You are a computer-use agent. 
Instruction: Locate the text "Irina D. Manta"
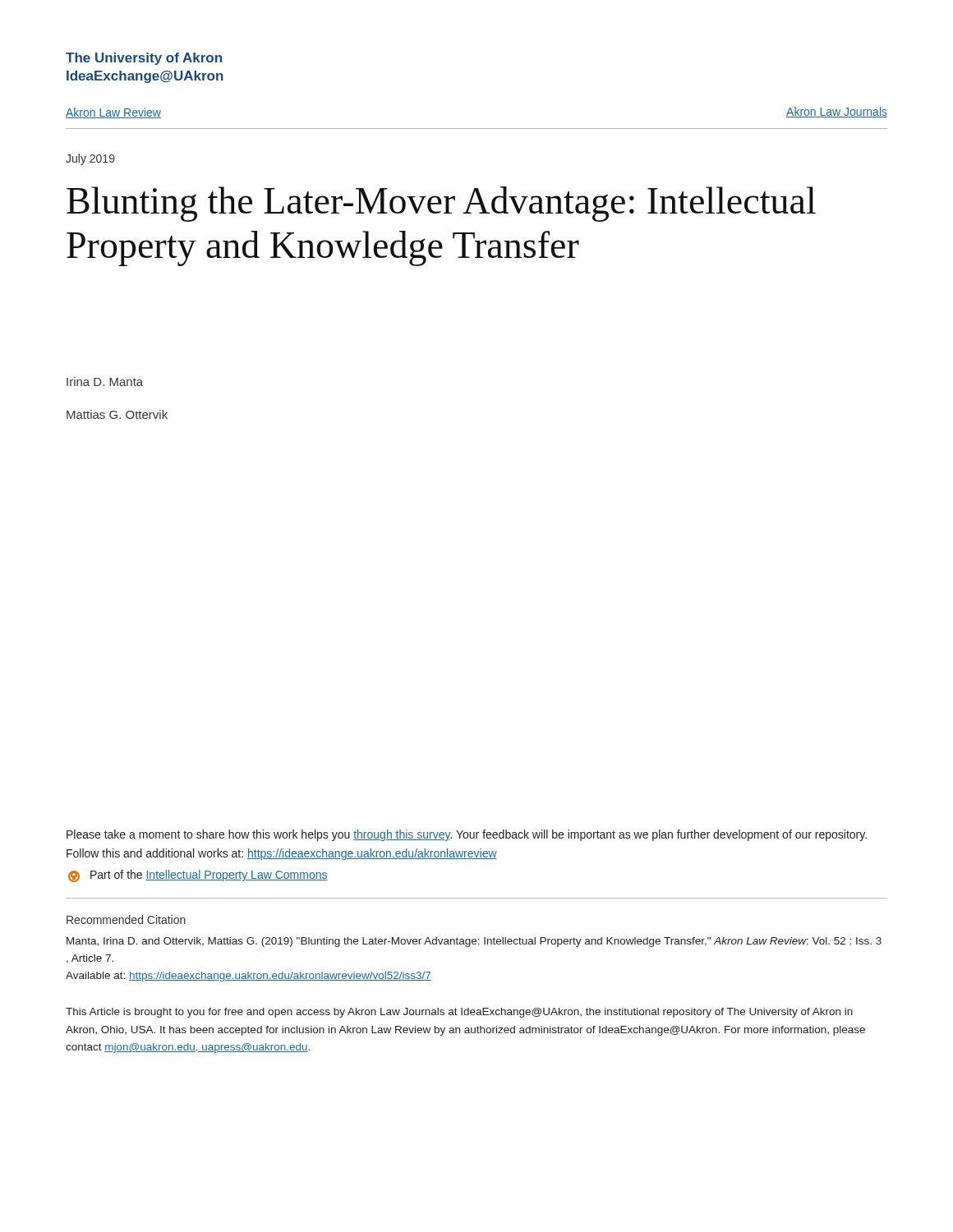pyautogui.click(x=104, y=381)
